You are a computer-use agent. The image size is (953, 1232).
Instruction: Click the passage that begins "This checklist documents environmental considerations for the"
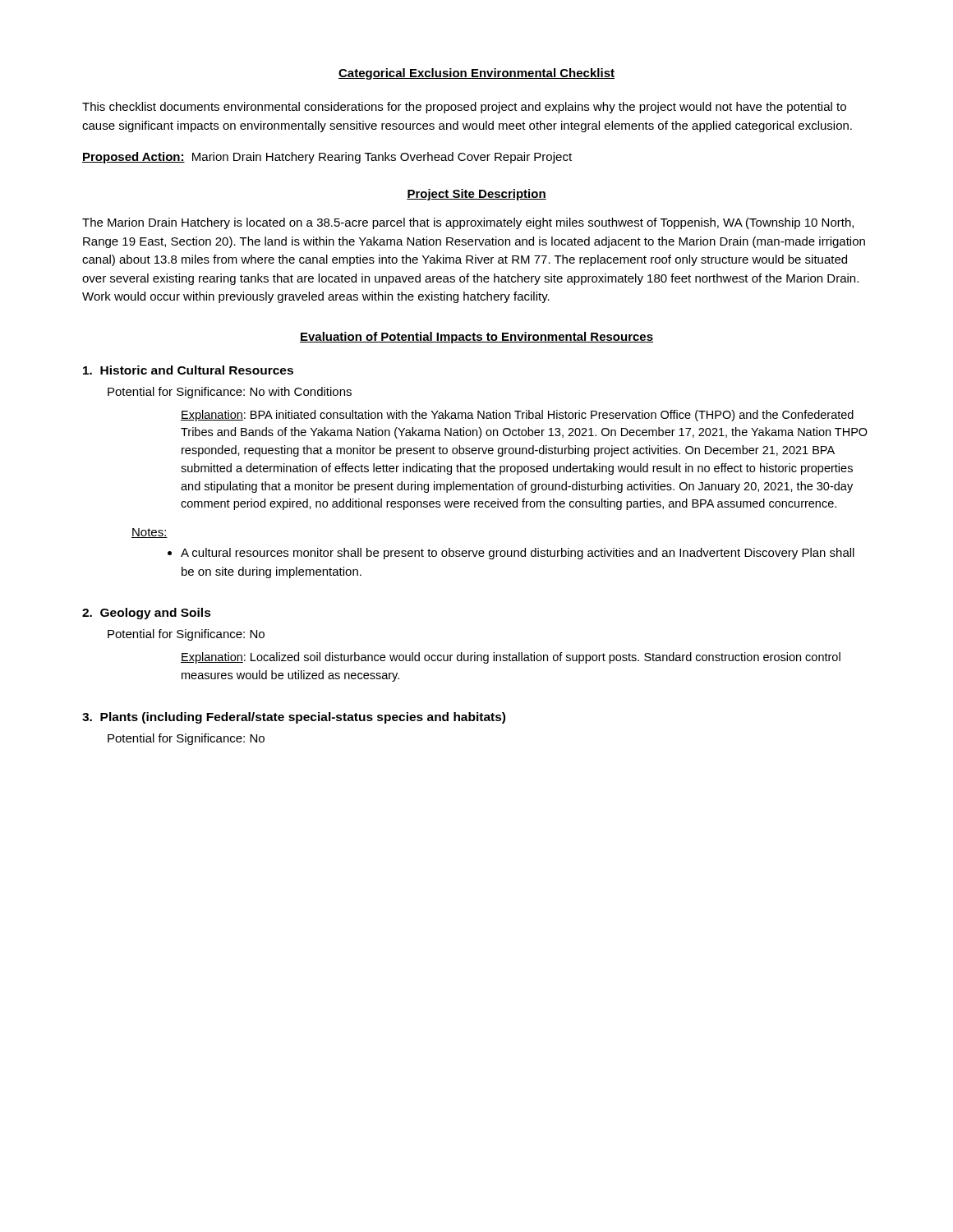467,116
